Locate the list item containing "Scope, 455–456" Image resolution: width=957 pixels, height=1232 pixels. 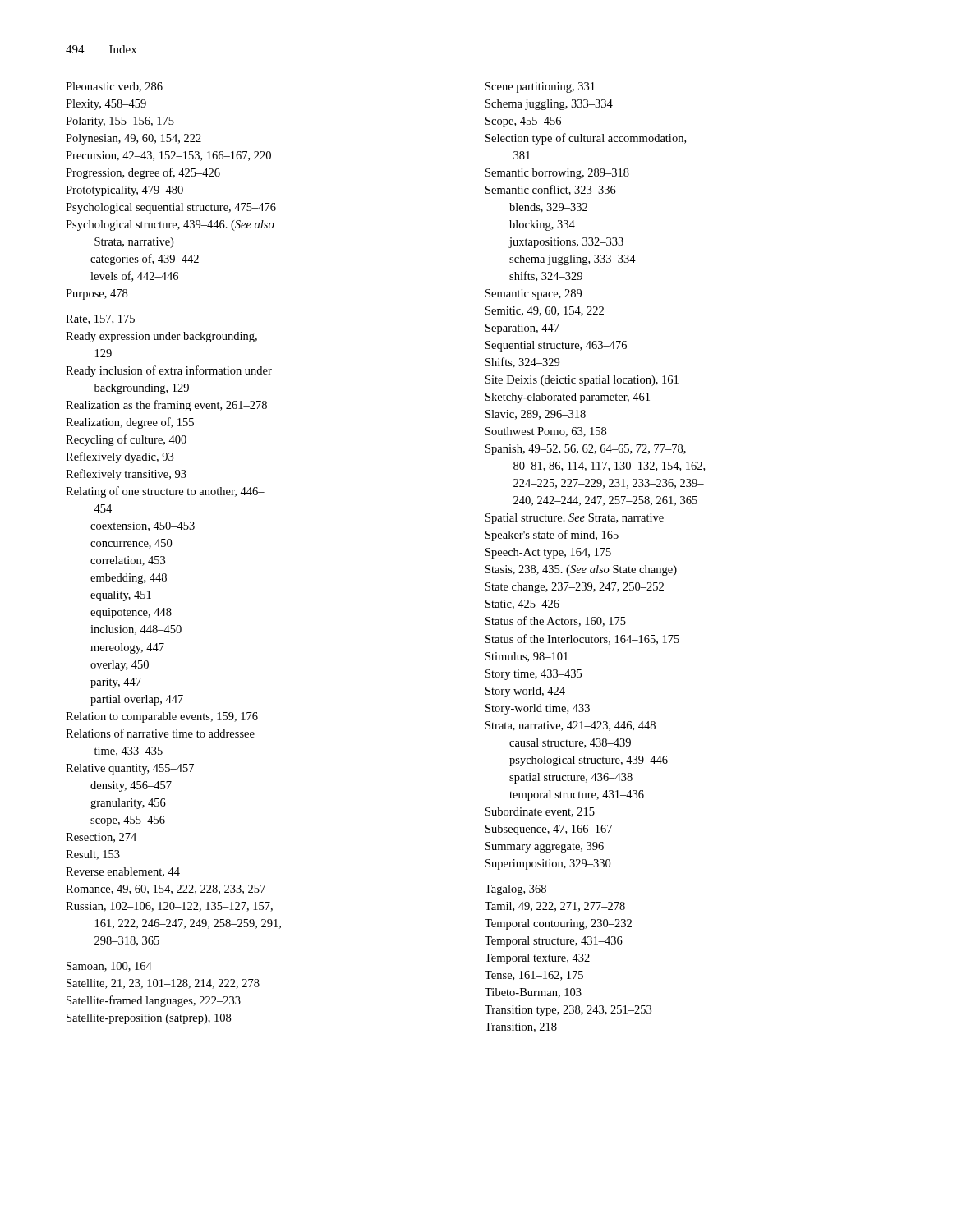click(x=523, y=121)
